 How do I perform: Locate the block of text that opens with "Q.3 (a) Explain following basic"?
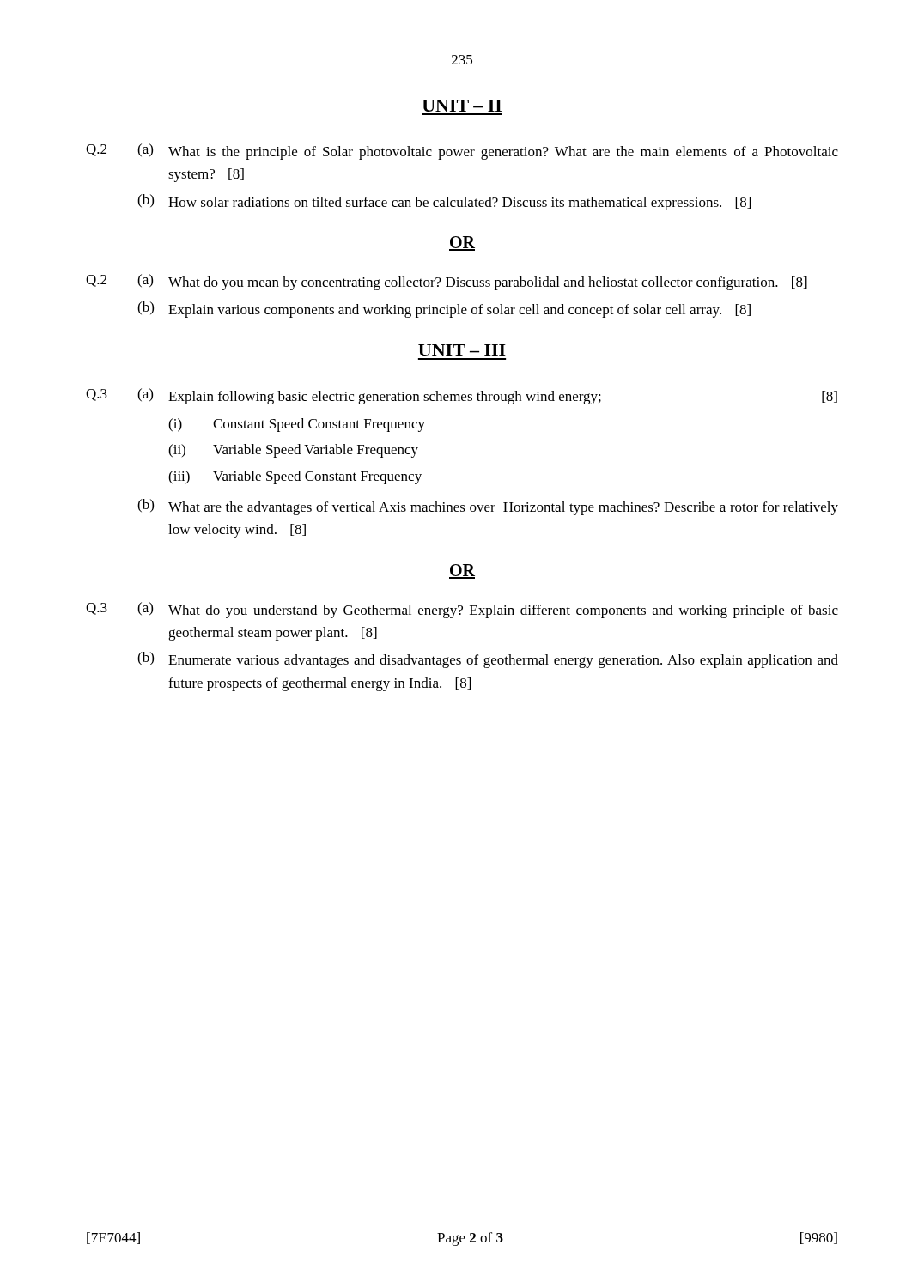pyautogui.click(x=462, y=396)
